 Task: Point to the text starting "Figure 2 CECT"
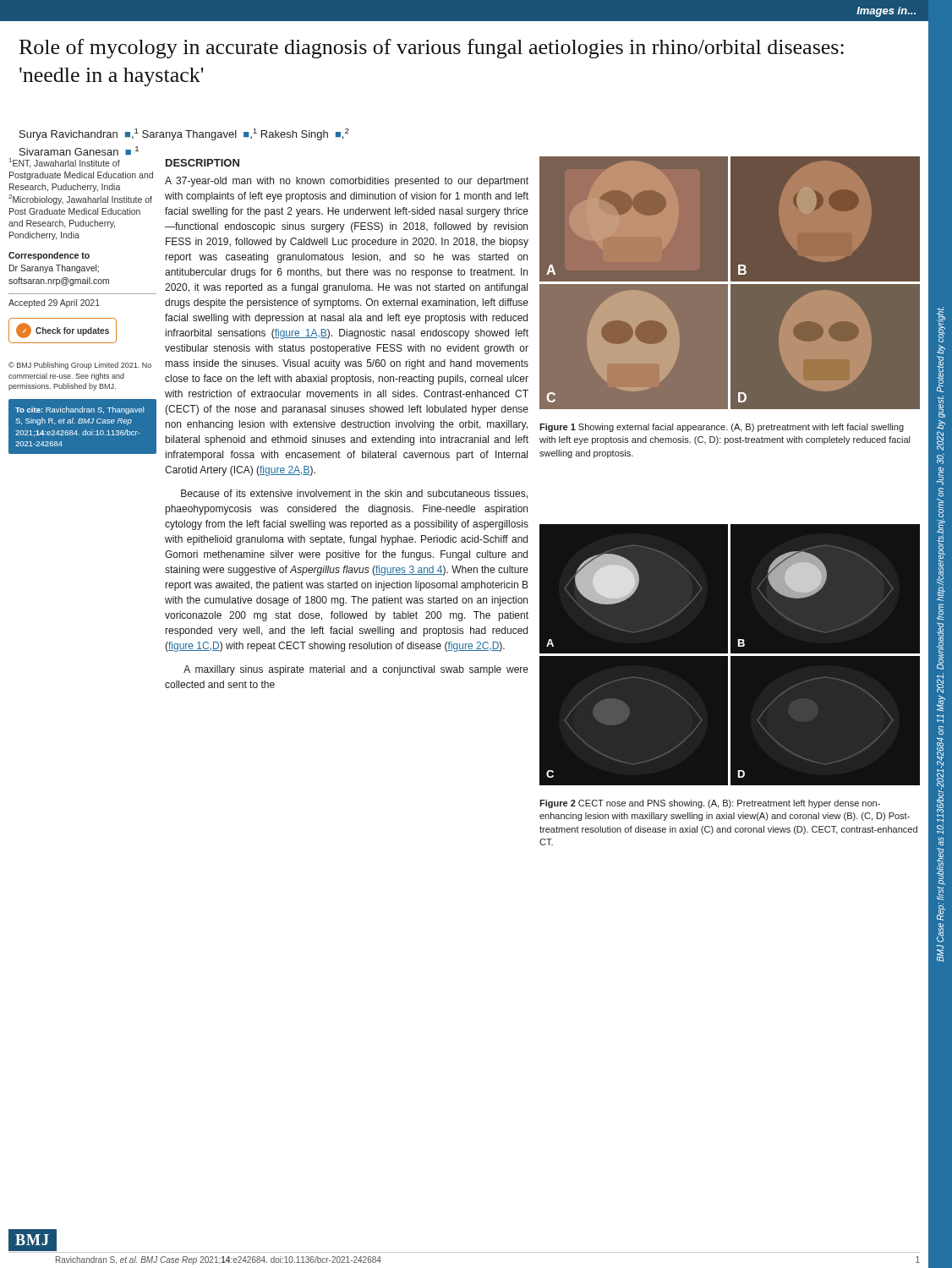coord(729,823)
